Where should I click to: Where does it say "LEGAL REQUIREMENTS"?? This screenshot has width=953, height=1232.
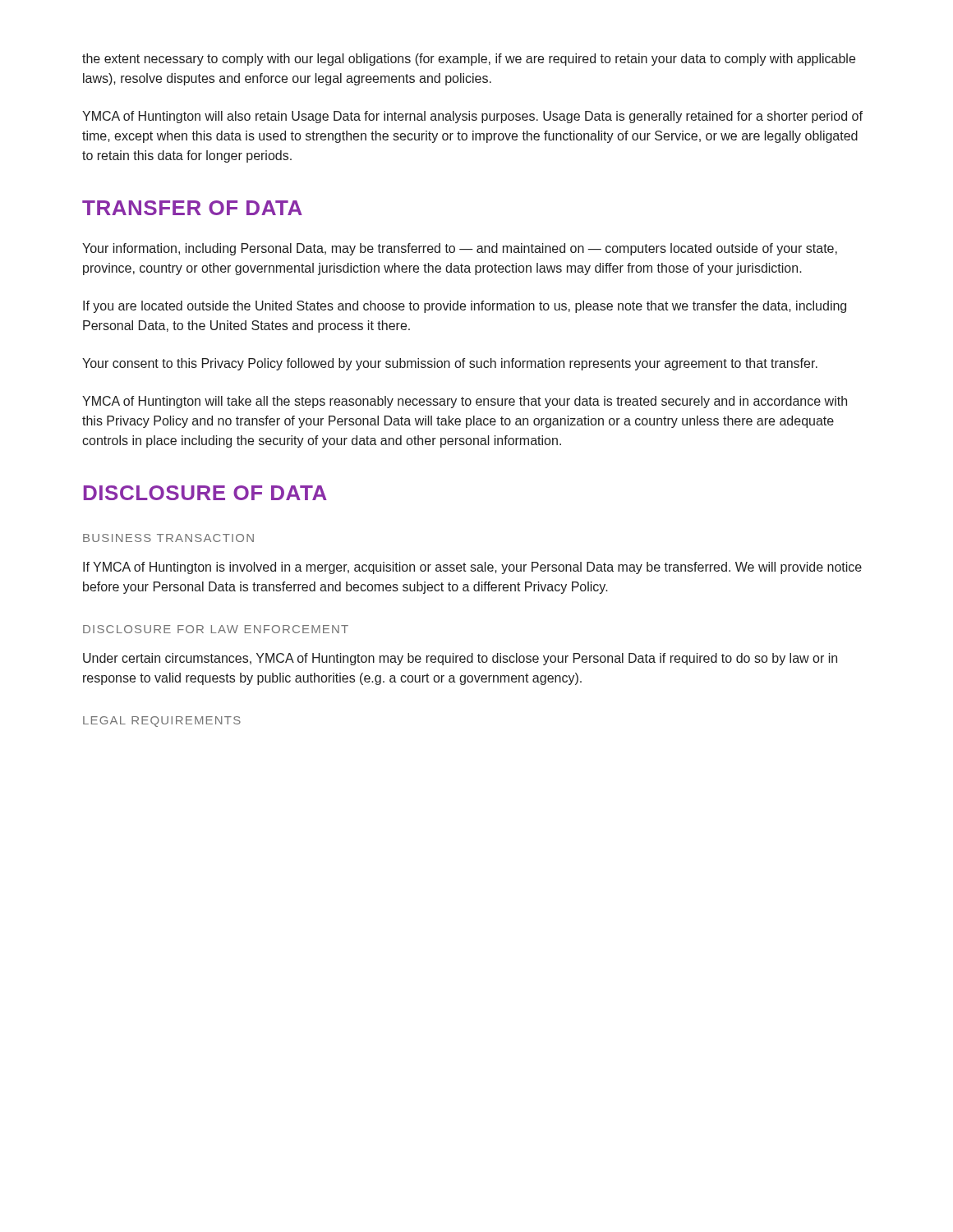(162, 720)
